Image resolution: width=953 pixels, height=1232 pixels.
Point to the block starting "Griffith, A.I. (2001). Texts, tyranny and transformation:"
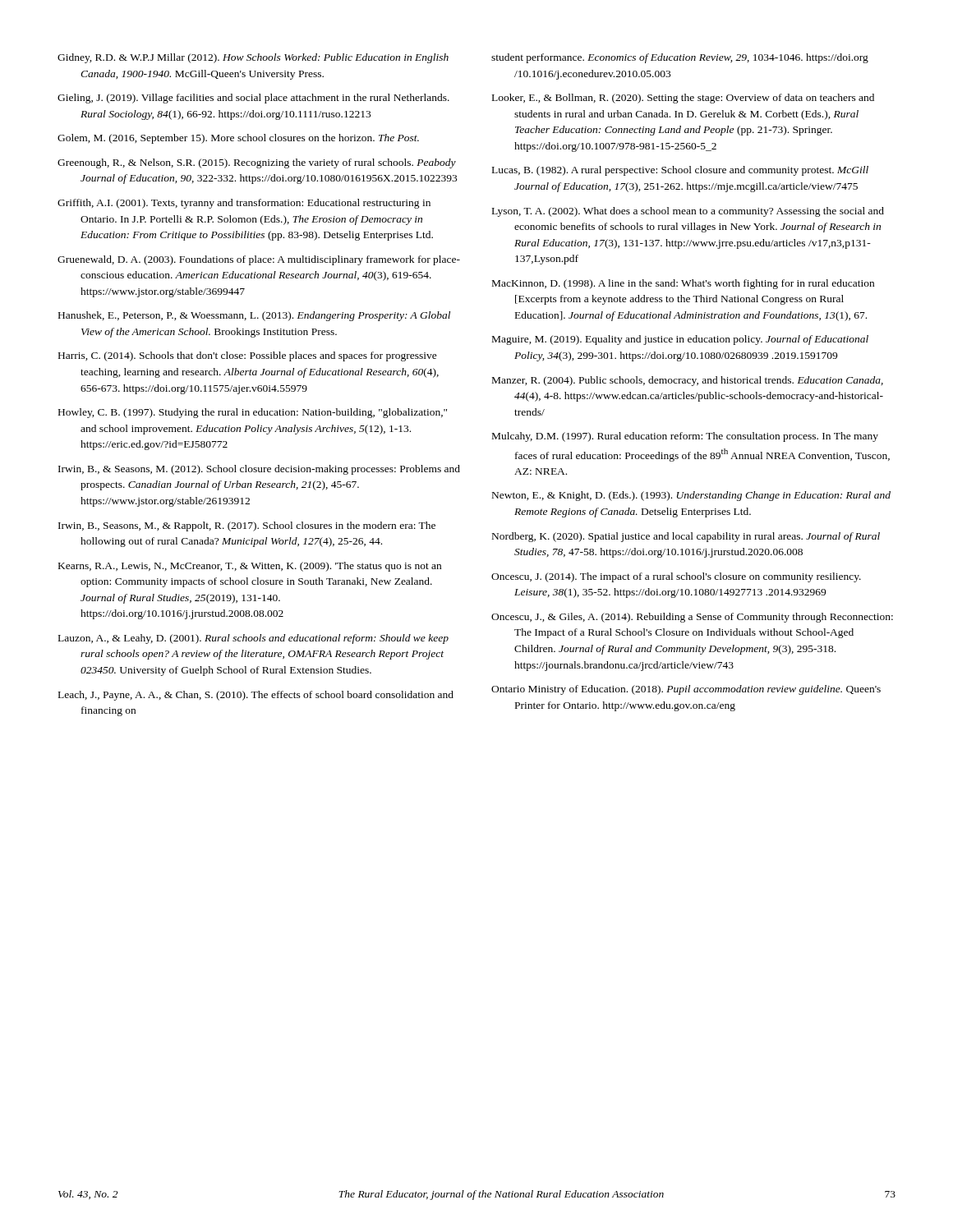point(246,218)
